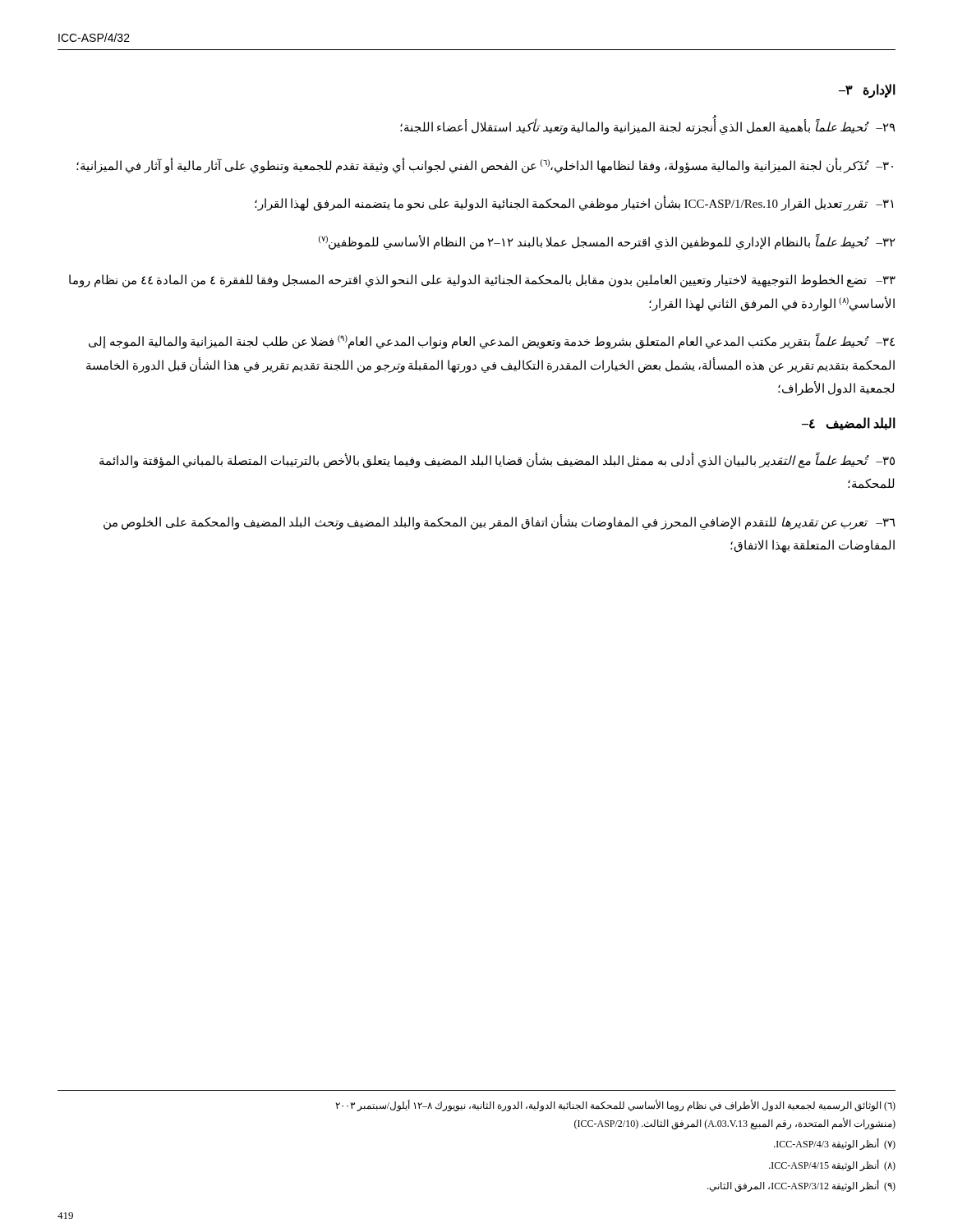Locate the block of text that opens with "٣٦– تعرب عن تقديرها للتقدم الإضافي"
This screenshot has width=953, height=1232.
[499, 534]
